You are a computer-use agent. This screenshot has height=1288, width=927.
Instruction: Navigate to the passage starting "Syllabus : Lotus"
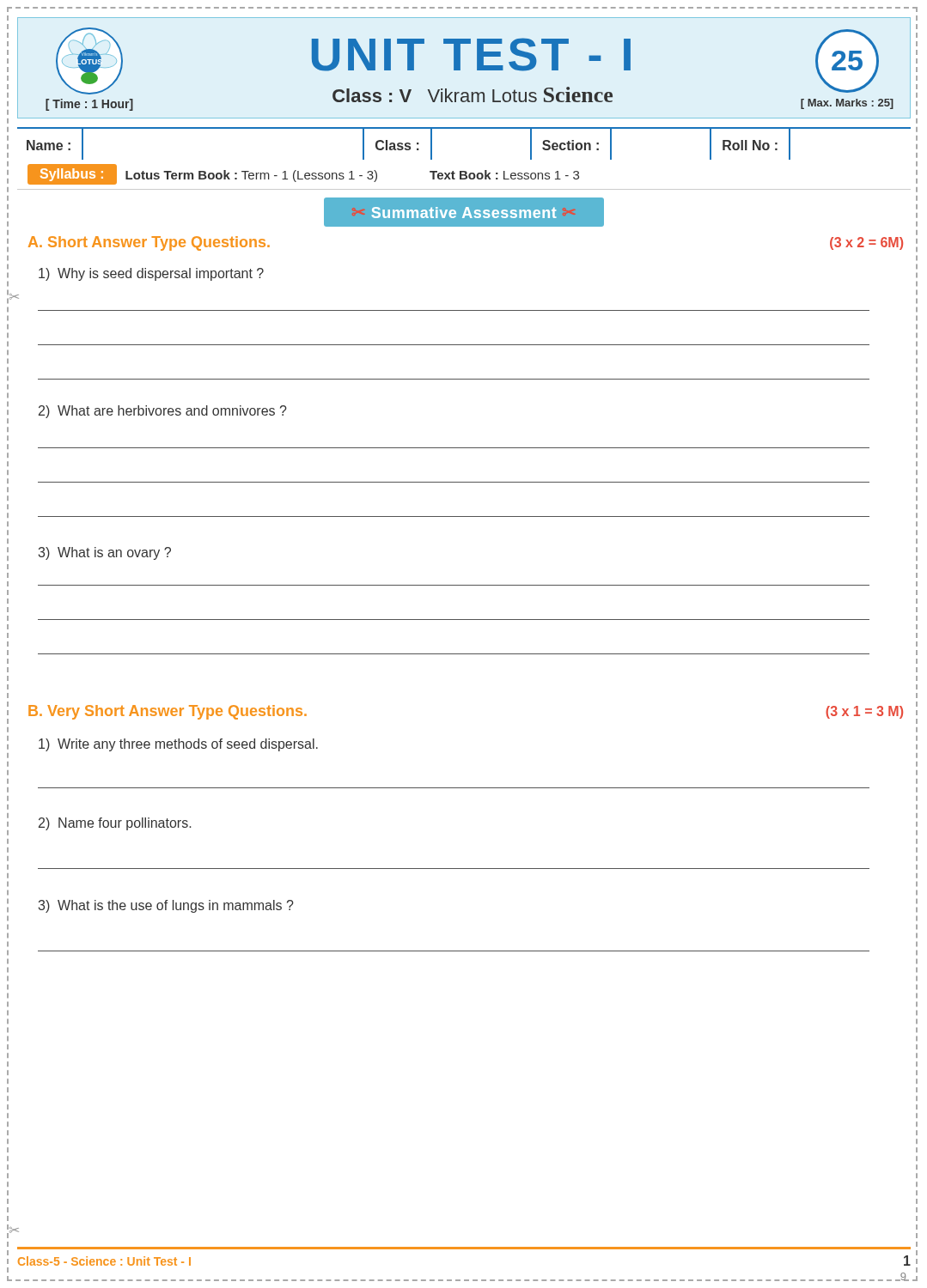tap(304, 174)
